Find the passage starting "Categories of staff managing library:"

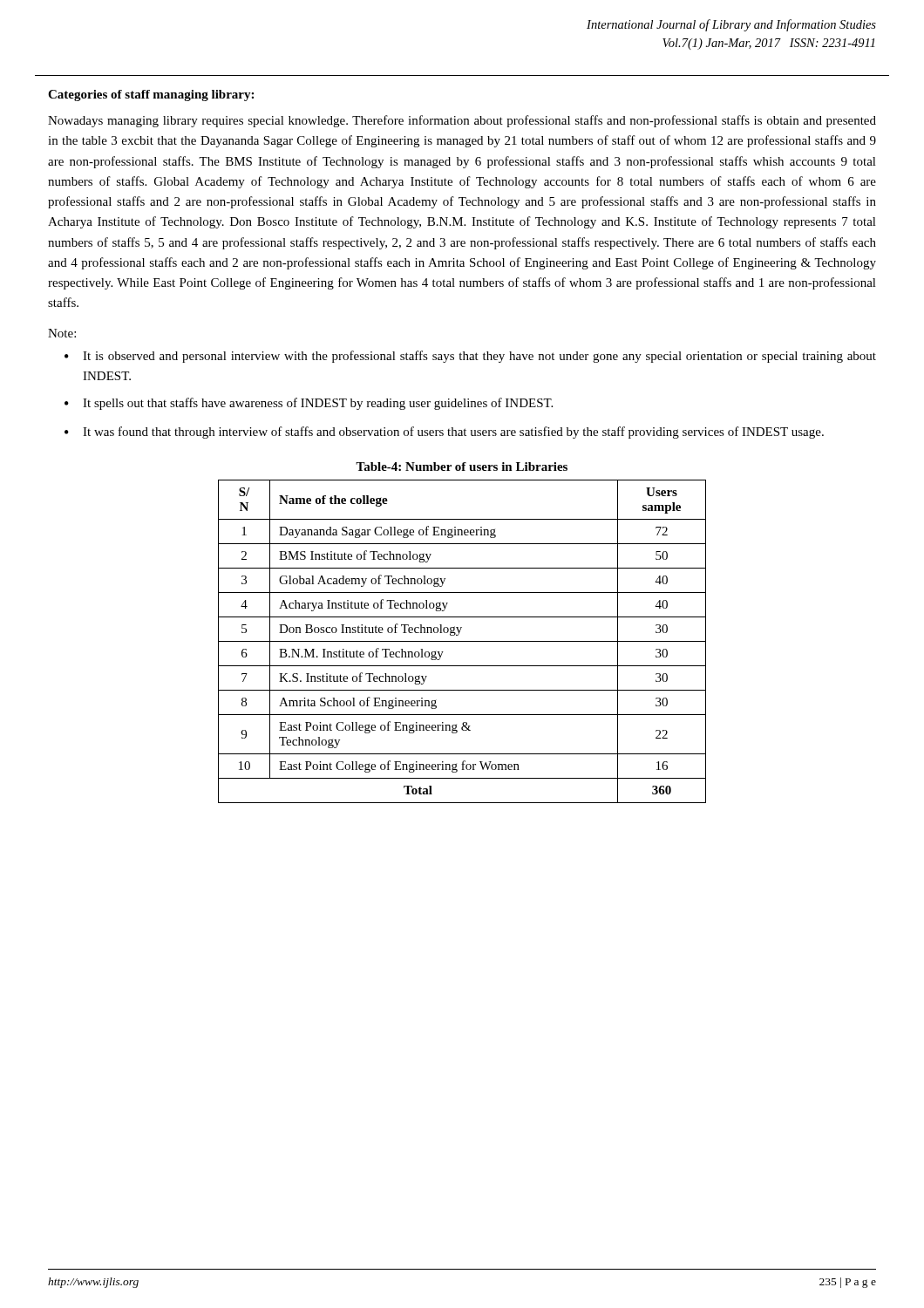(151, 94)
